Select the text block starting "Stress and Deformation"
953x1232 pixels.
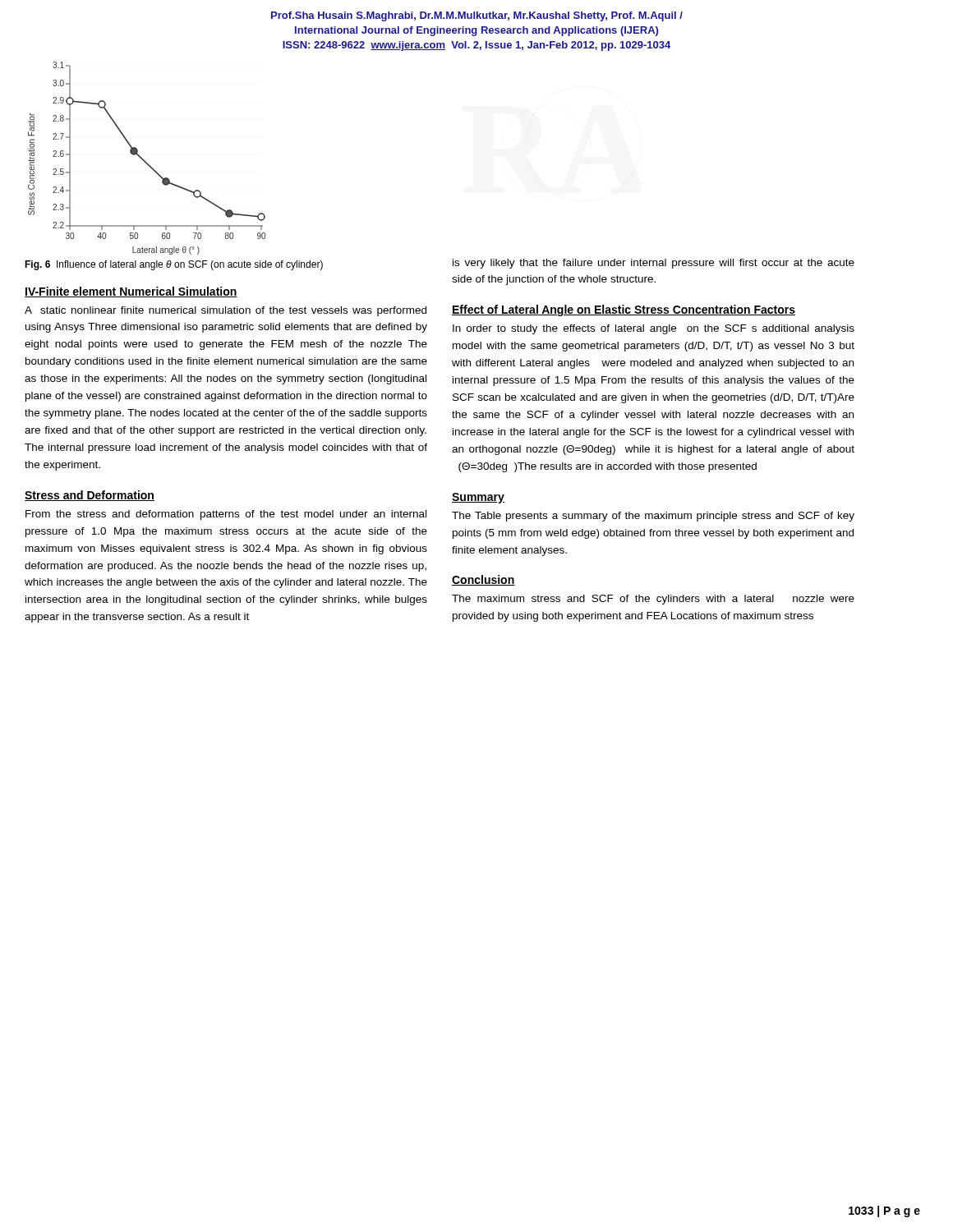90,495
